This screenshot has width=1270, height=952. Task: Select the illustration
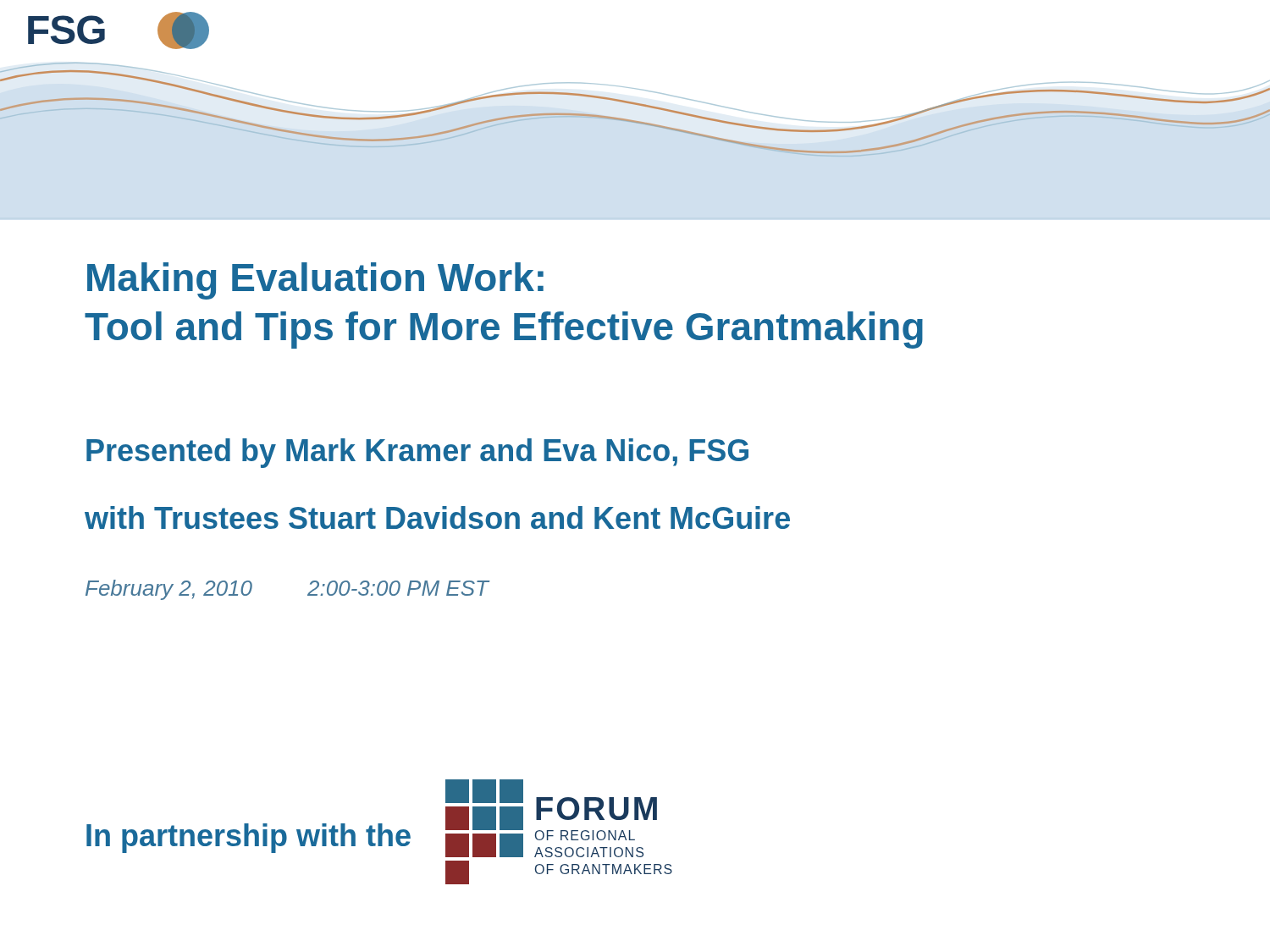tap(635, 110)
